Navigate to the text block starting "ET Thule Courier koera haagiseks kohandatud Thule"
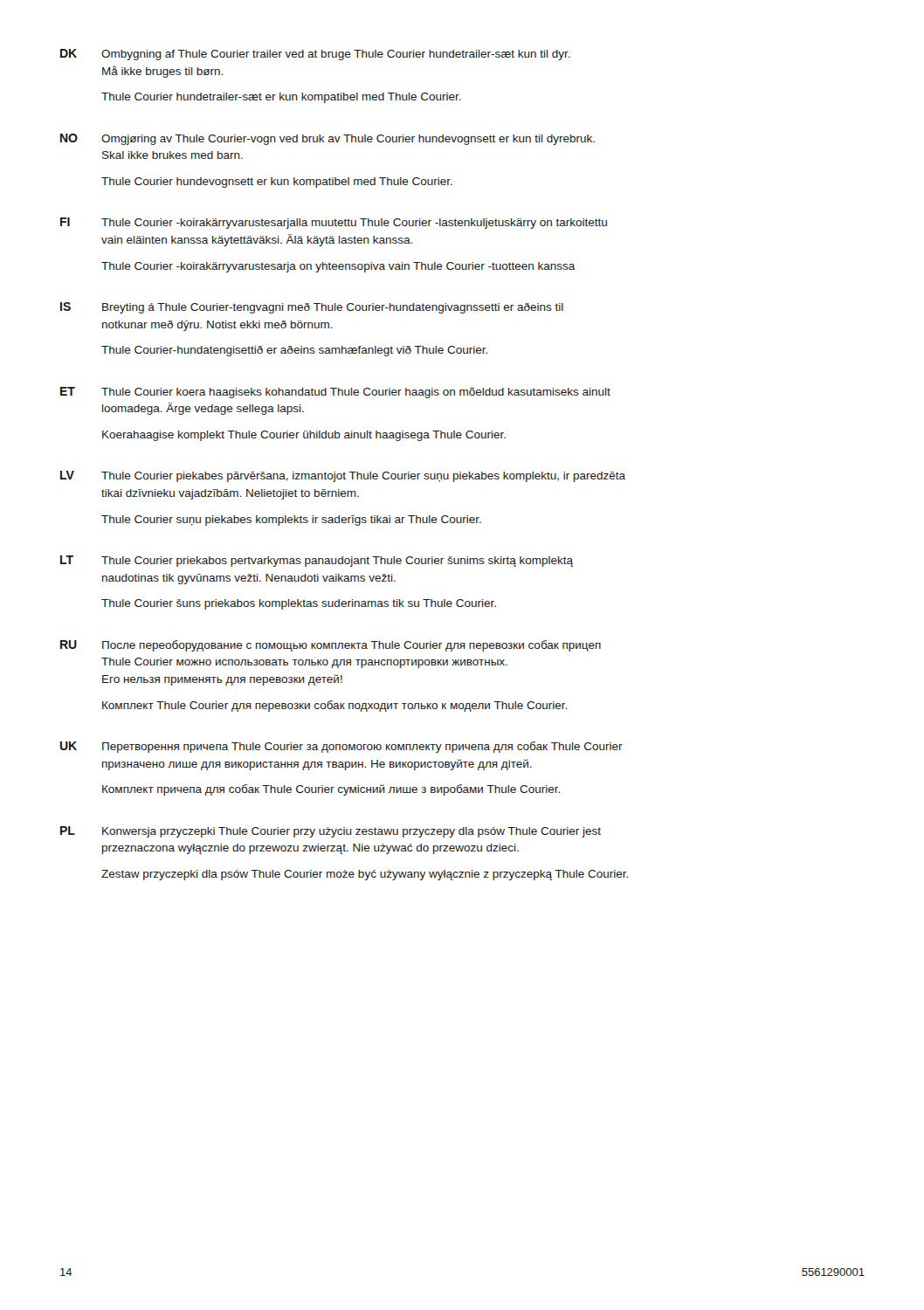The height and width of the screenshot is (1310, 924). 335,393
